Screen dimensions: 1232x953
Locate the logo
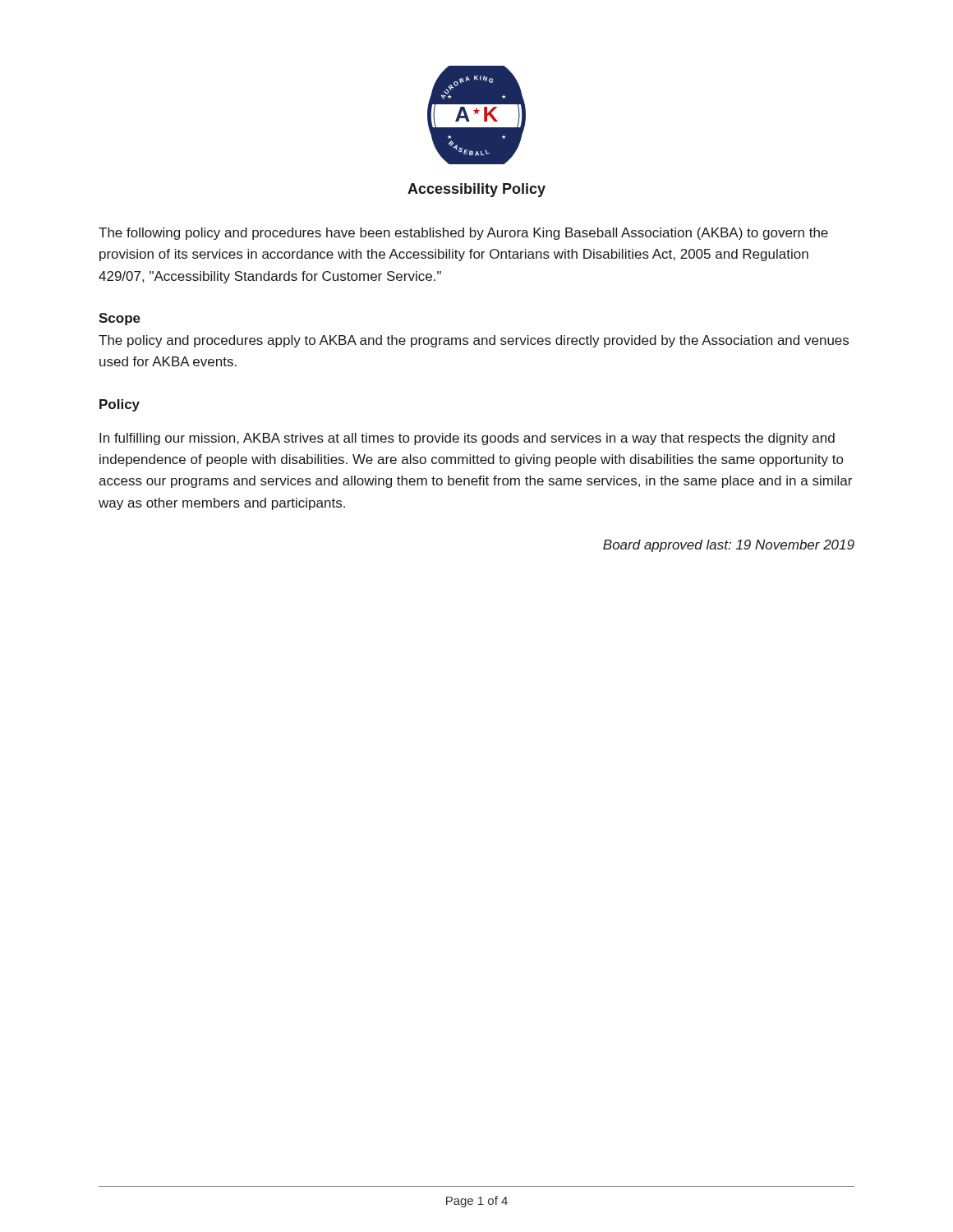pos(476,115)
